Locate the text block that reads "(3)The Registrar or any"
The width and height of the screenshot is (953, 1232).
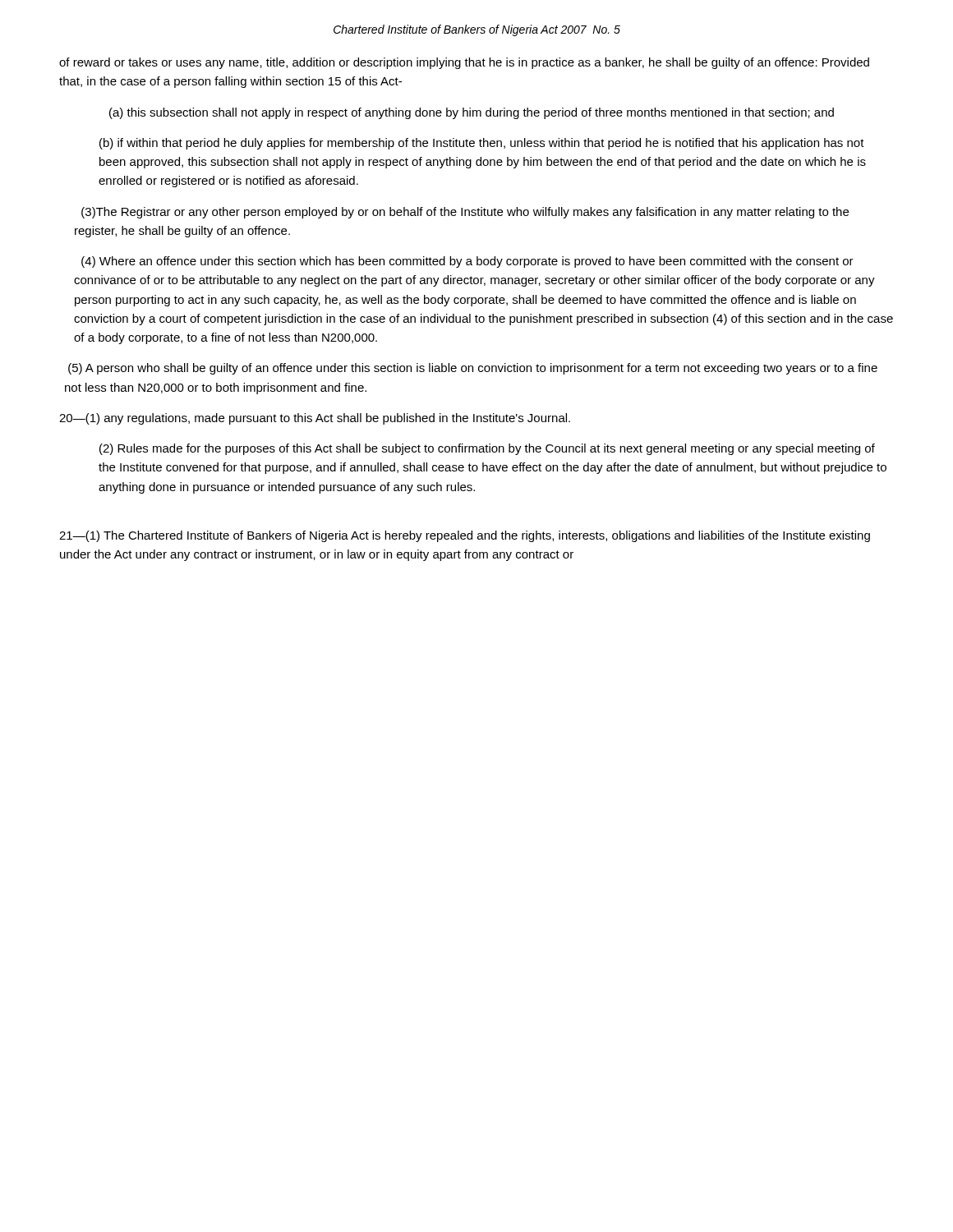[x=462, y=221]
